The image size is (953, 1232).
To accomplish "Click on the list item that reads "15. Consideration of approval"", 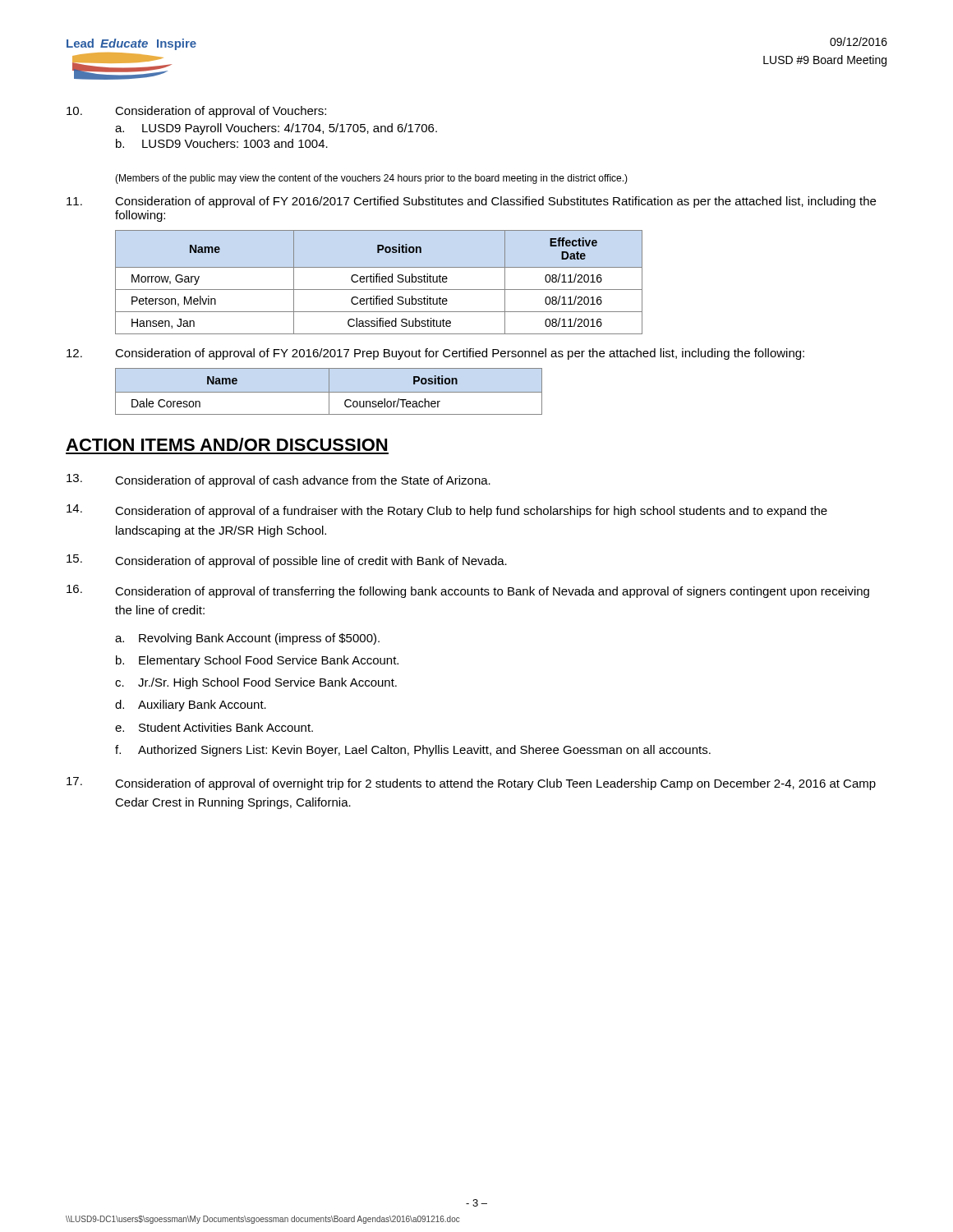I will 476,560.
